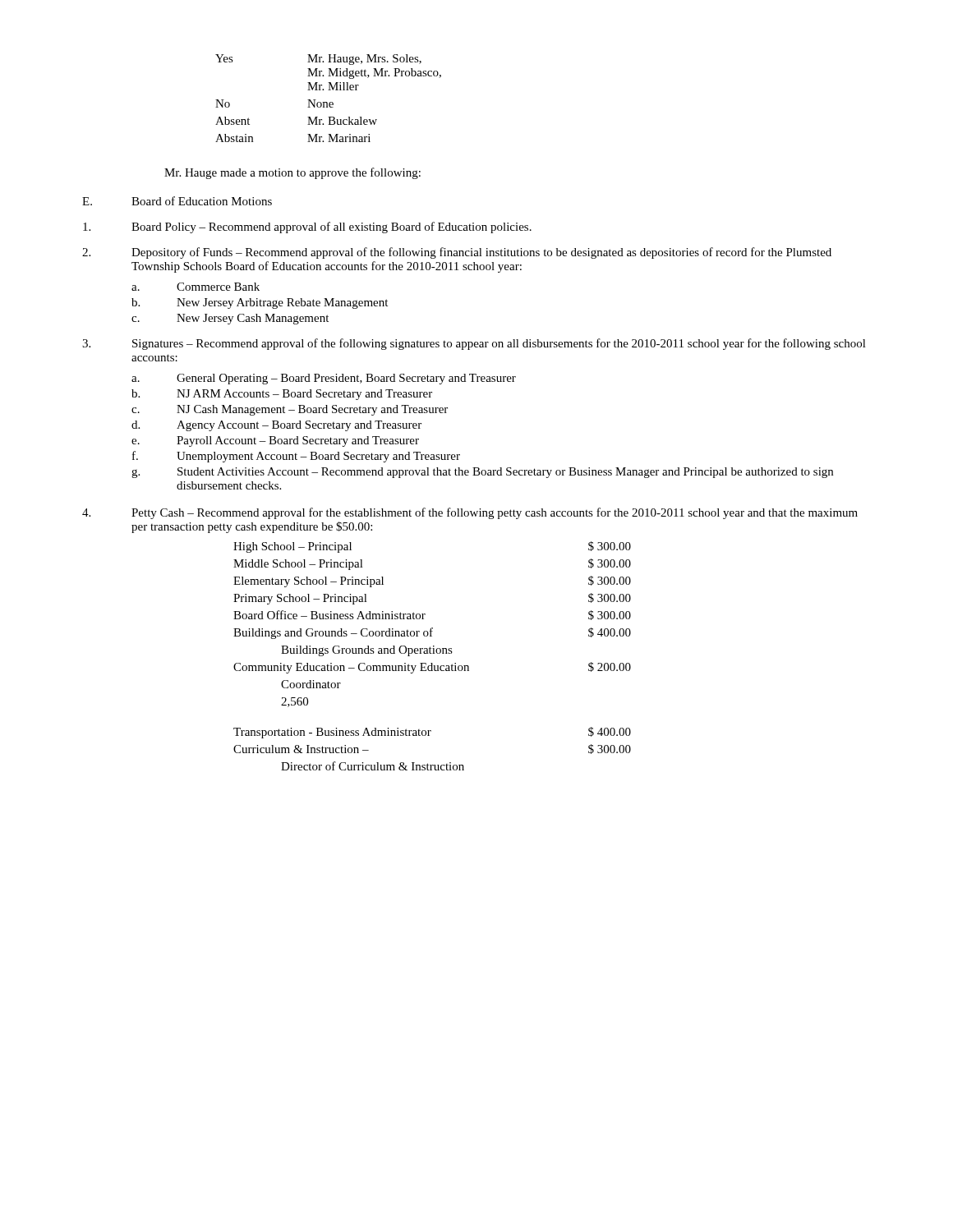Locate the list item that says "f. Unemployment Account –"
953x1232 pixels.
(296, 456)
